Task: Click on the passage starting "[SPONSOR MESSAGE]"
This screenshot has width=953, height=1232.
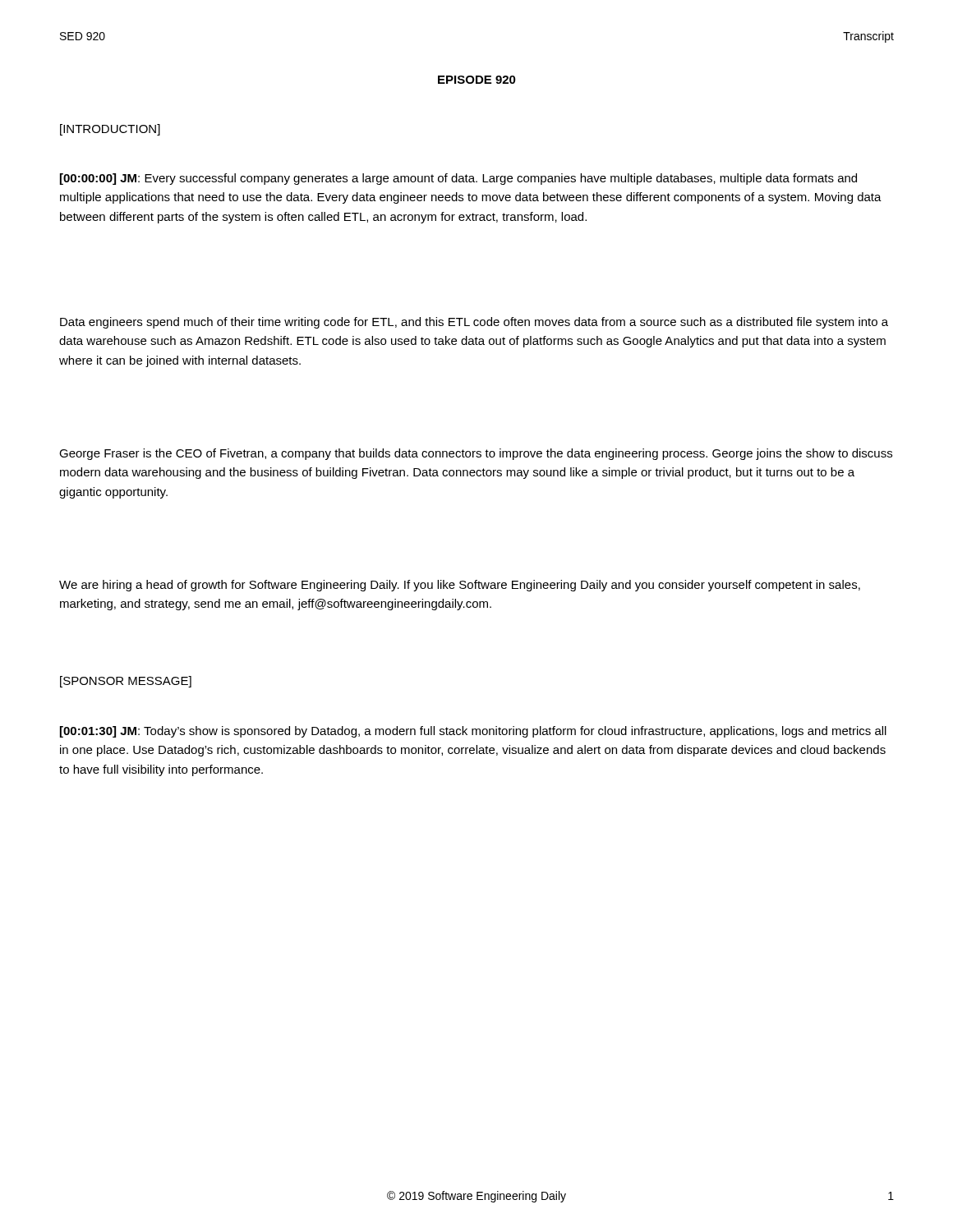Action: coord(126,680)
